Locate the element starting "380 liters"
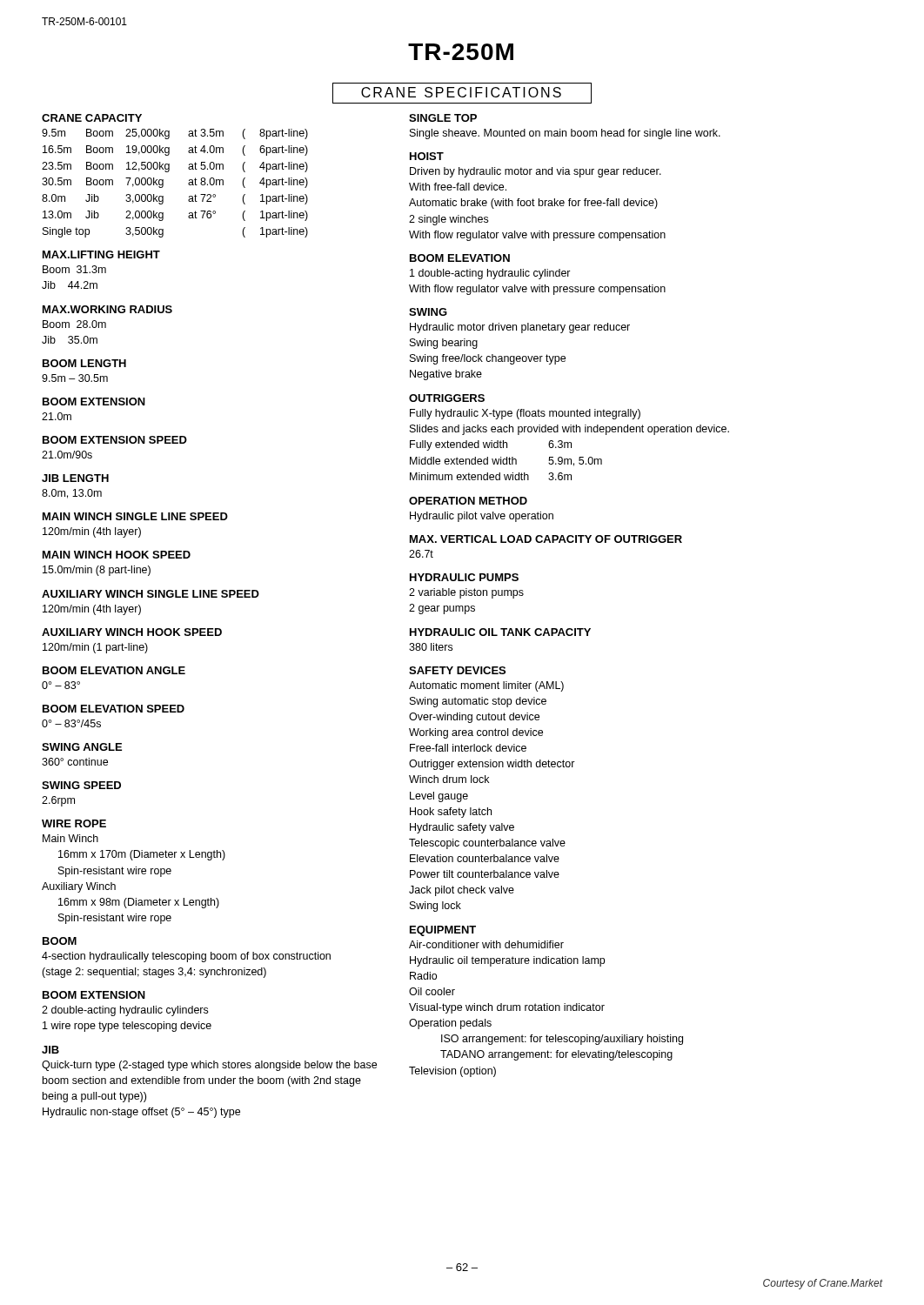 click(x=431, y=647)
